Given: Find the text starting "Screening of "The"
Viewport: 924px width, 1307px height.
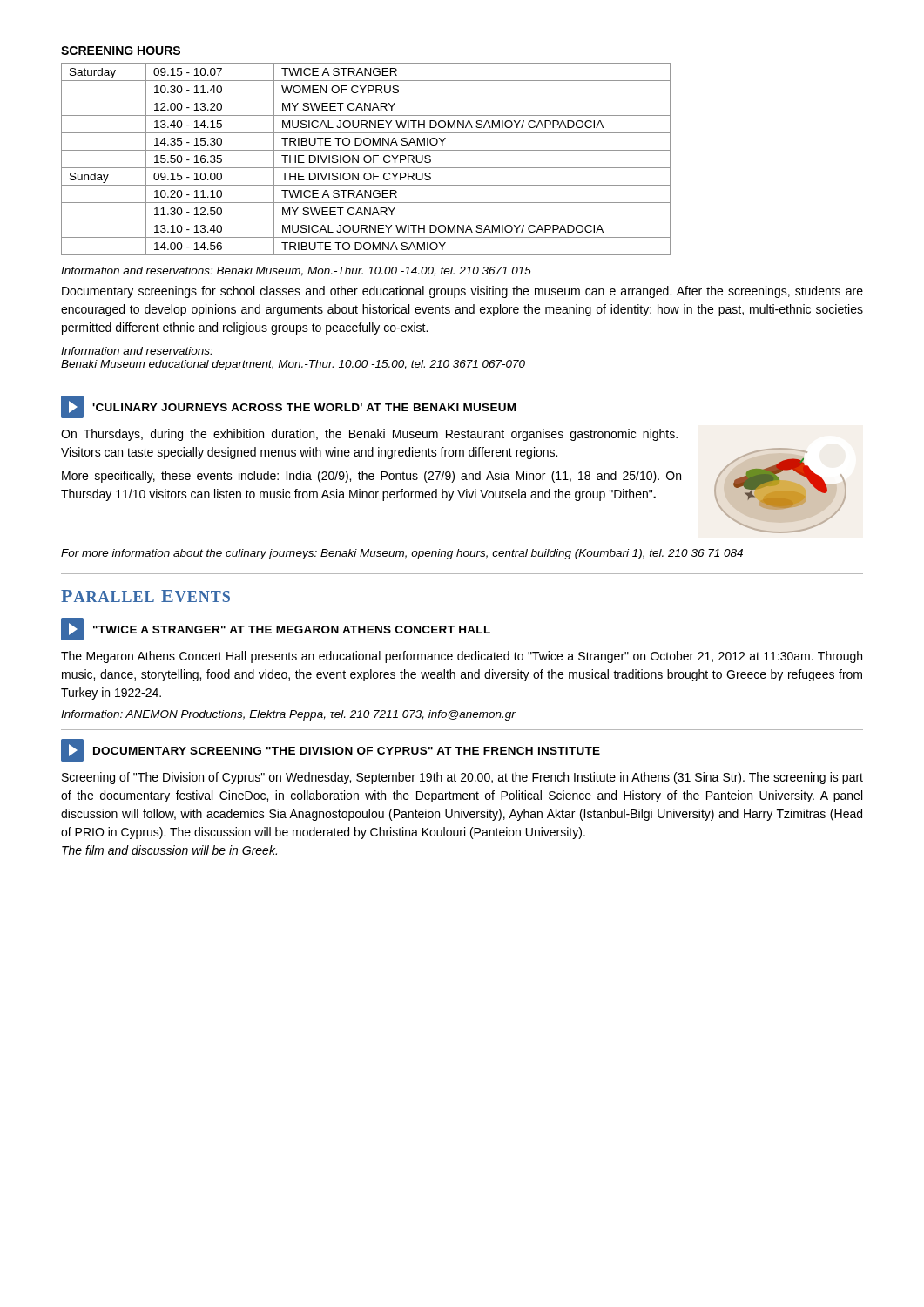Looking at the screenshot, I should tap(462, 814).
